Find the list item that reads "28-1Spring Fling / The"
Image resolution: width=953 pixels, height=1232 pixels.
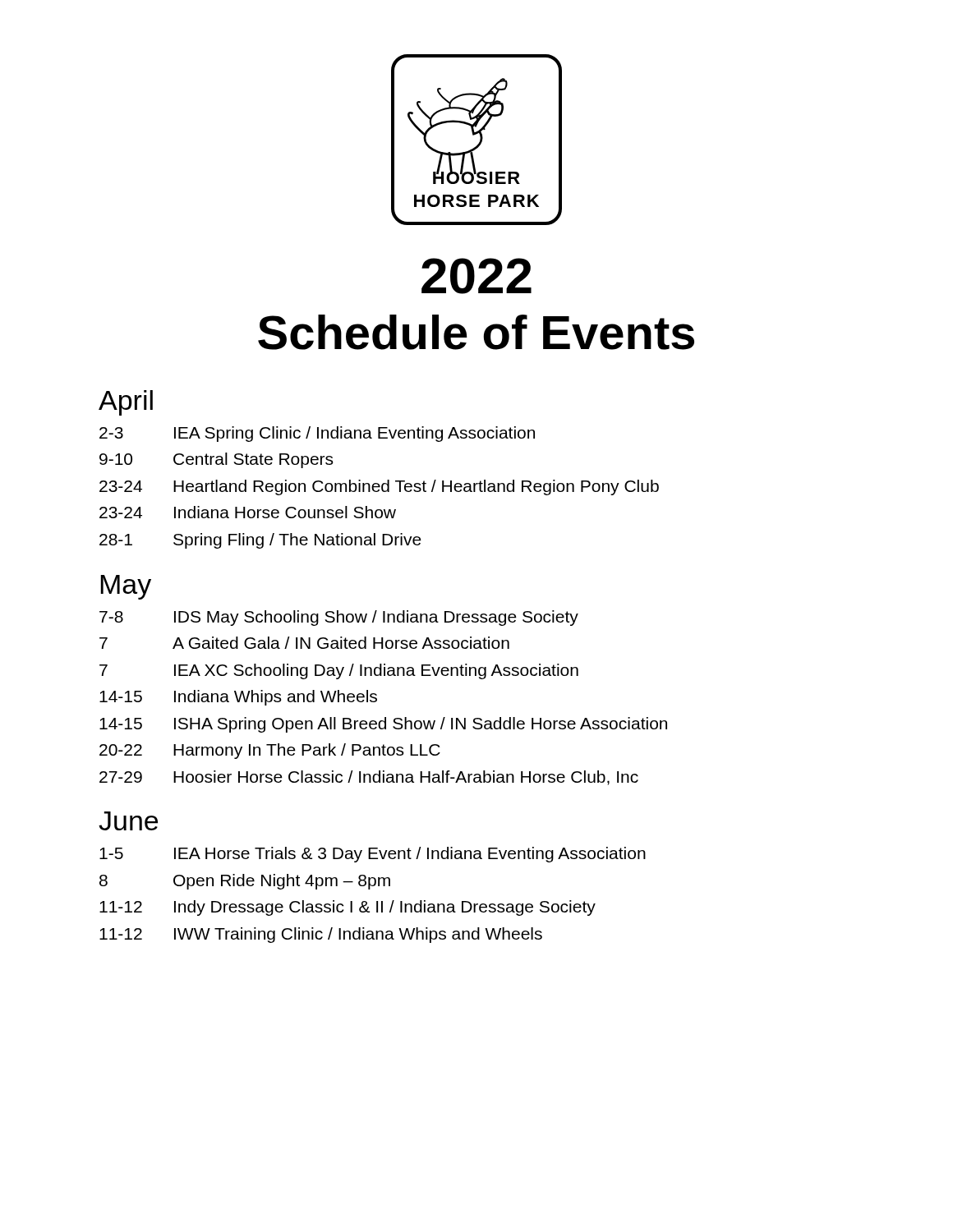coord(260,540)
